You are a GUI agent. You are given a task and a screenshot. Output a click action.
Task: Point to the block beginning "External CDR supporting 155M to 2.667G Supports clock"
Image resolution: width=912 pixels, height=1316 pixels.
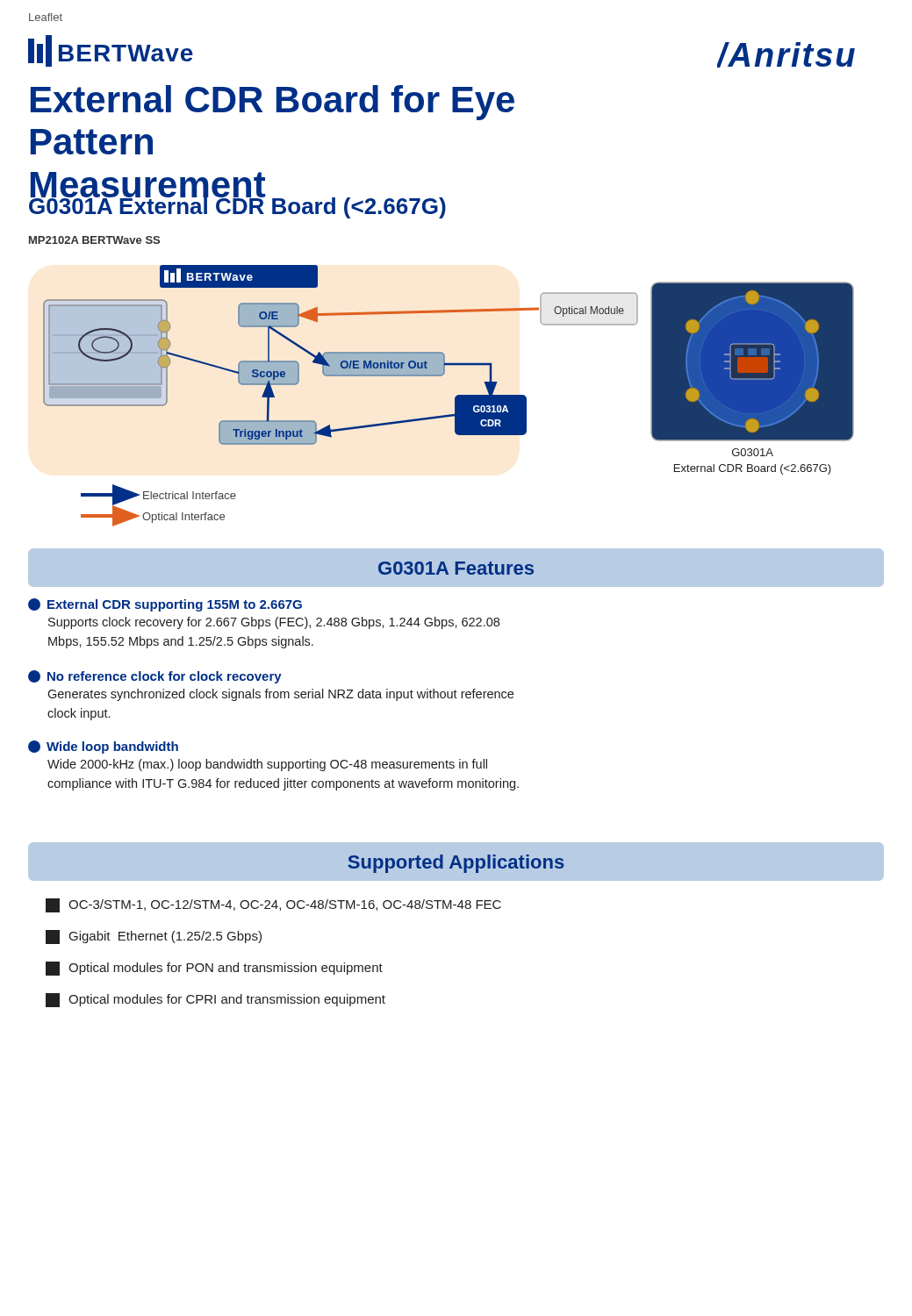click(x=454, y=624)
